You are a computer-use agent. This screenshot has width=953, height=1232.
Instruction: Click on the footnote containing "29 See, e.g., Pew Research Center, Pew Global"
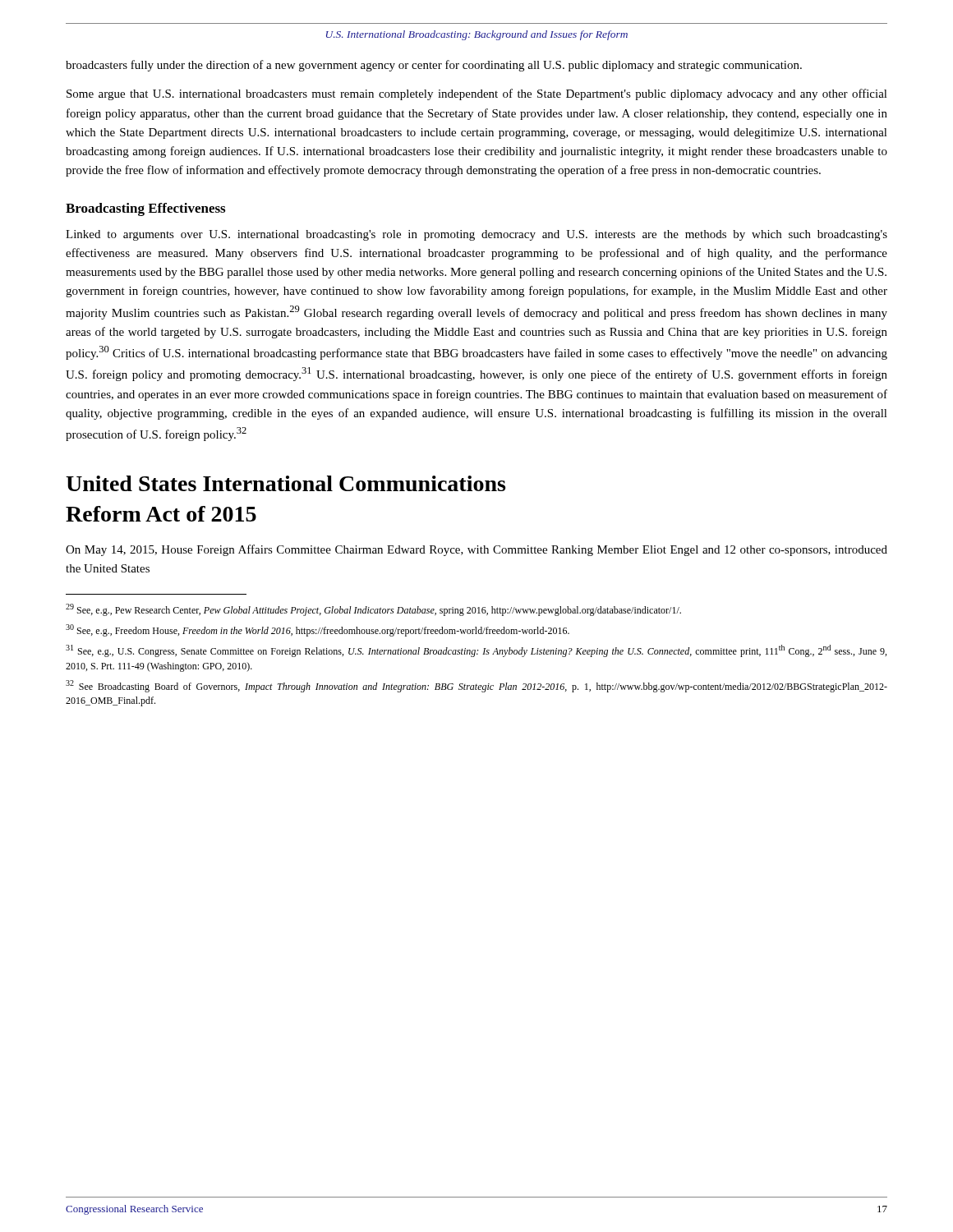(x=374, y=609)
